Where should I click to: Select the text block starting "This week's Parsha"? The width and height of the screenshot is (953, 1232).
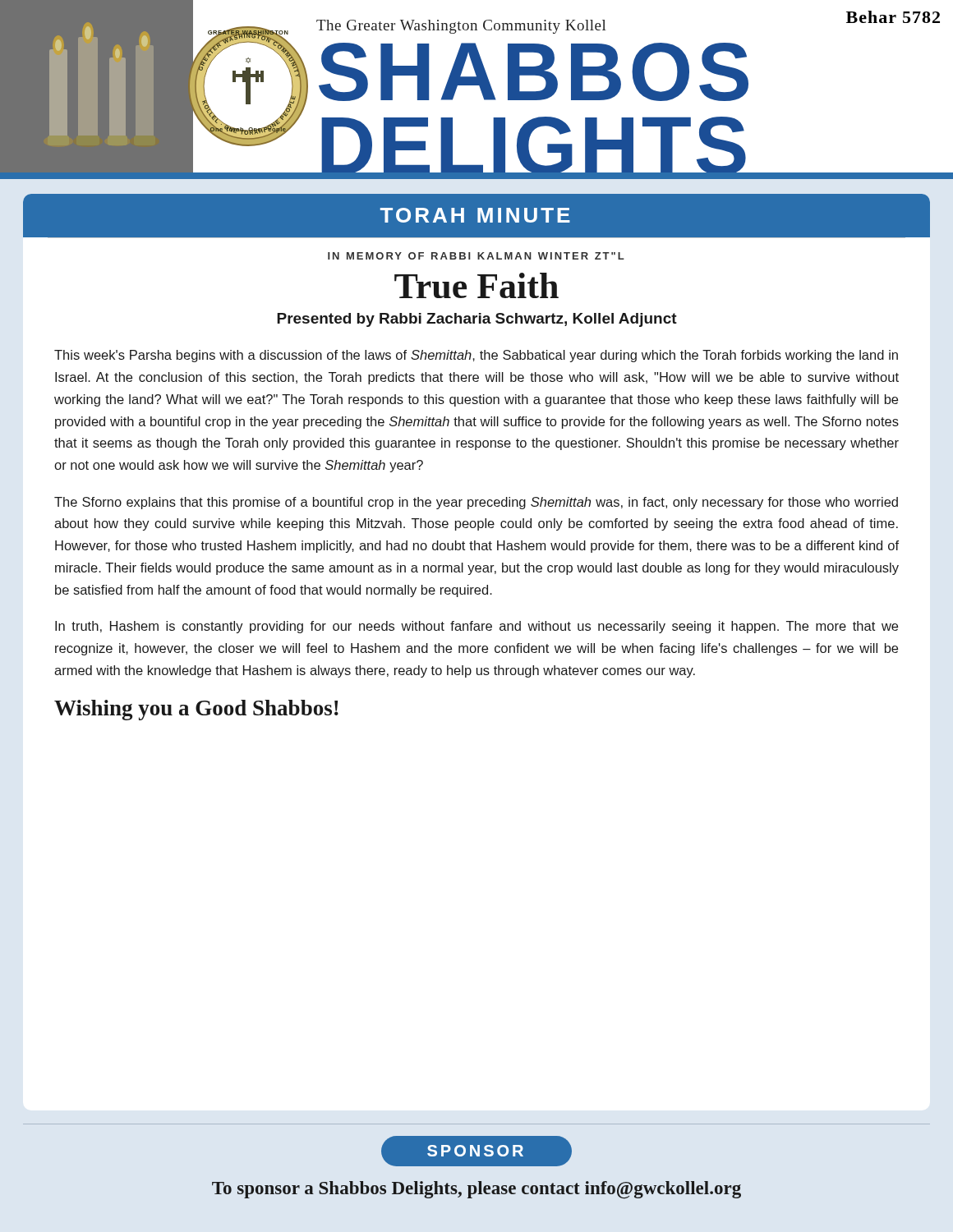click(x=476, y=410)
